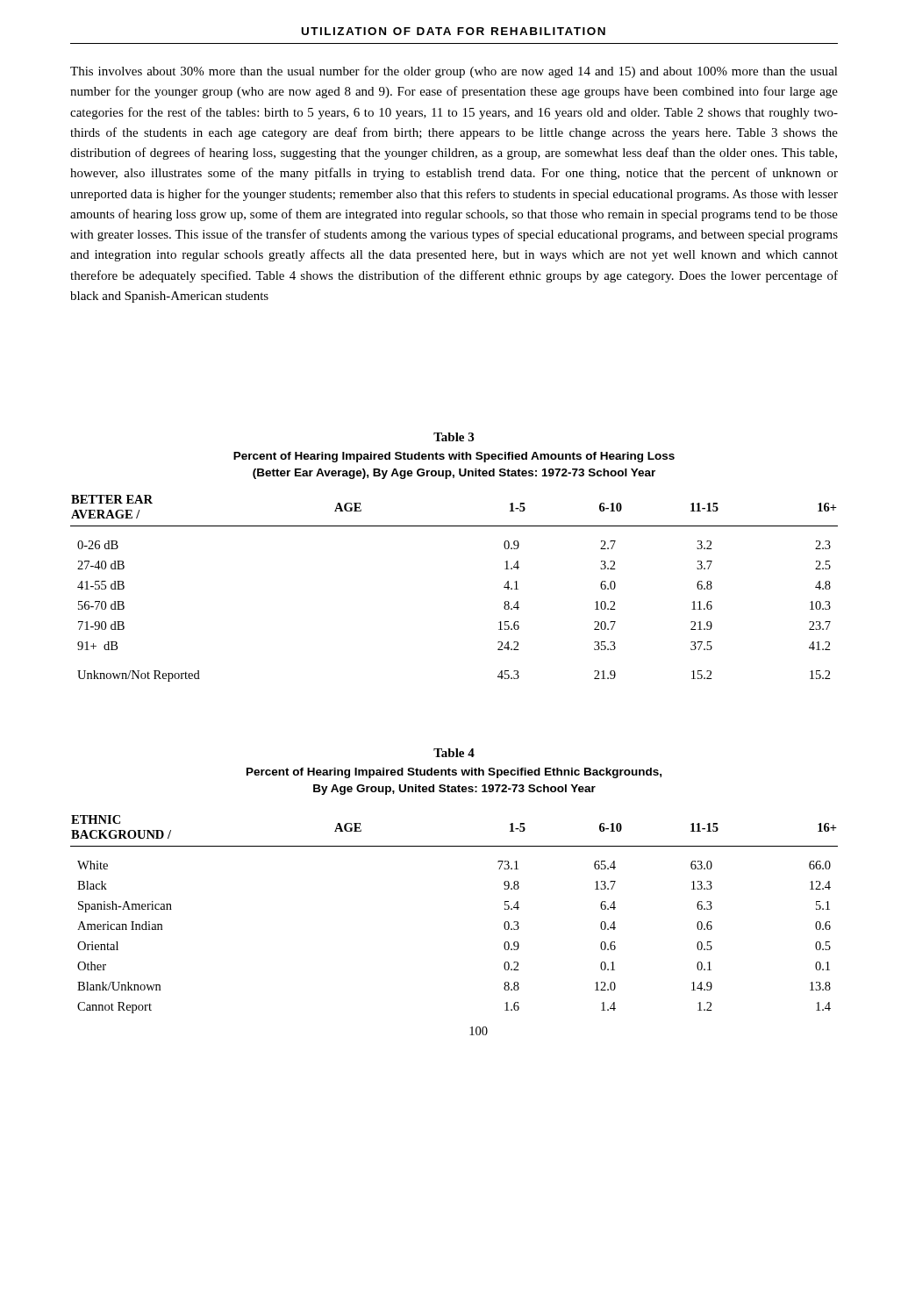The width and height of the screenshot is (908, 1316).
Task: Select the table that reads "ETHNIC BACKGROUND /"
Action: tap(454, 926)
